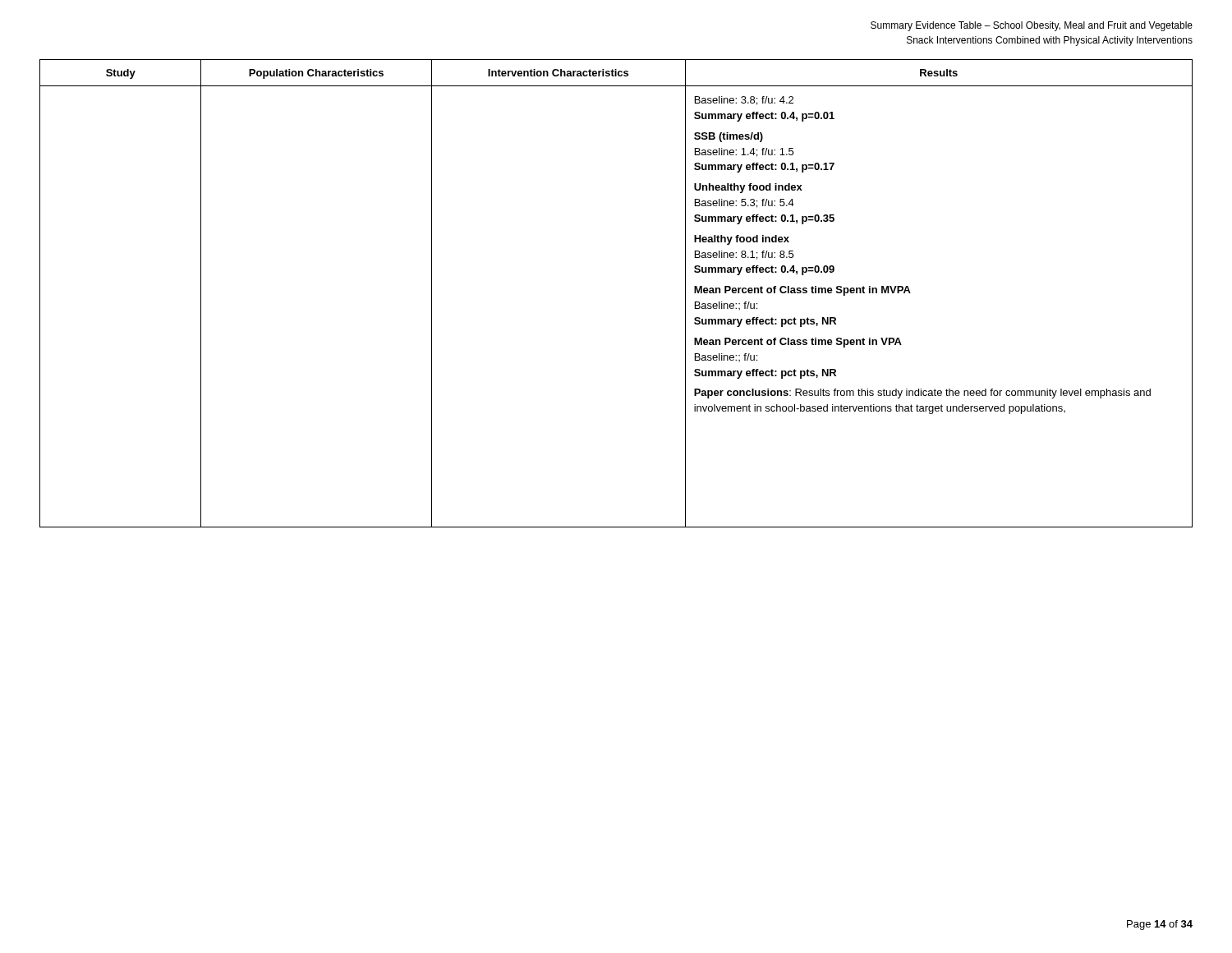Click on the table containing "Intervention Characteristics"
The height and width of the screenshot is (953, 1232).
pos(616,293)
